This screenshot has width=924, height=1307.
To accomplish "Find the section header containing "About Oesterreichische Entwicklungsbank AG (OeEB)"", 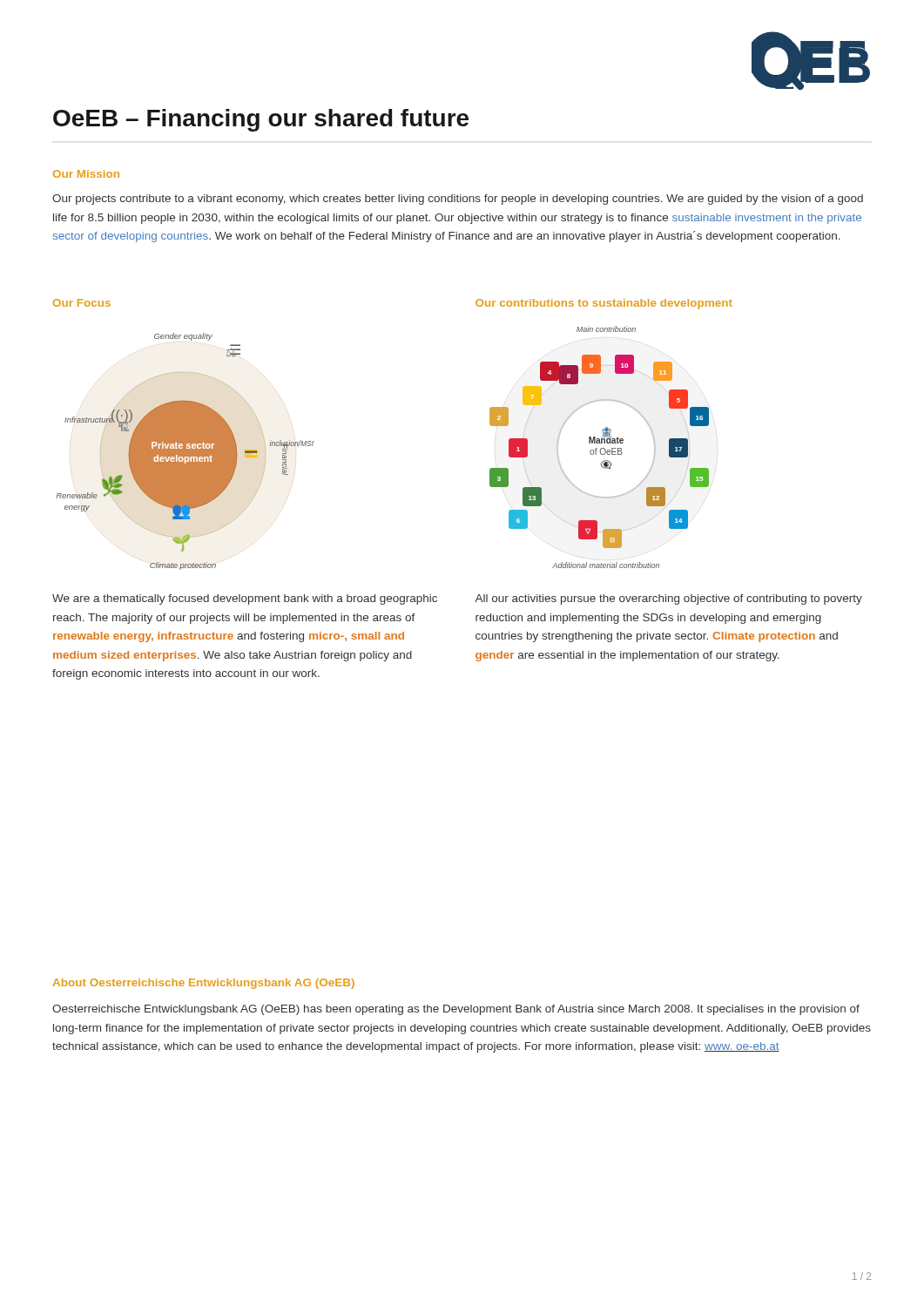I will tap(204, 982).
